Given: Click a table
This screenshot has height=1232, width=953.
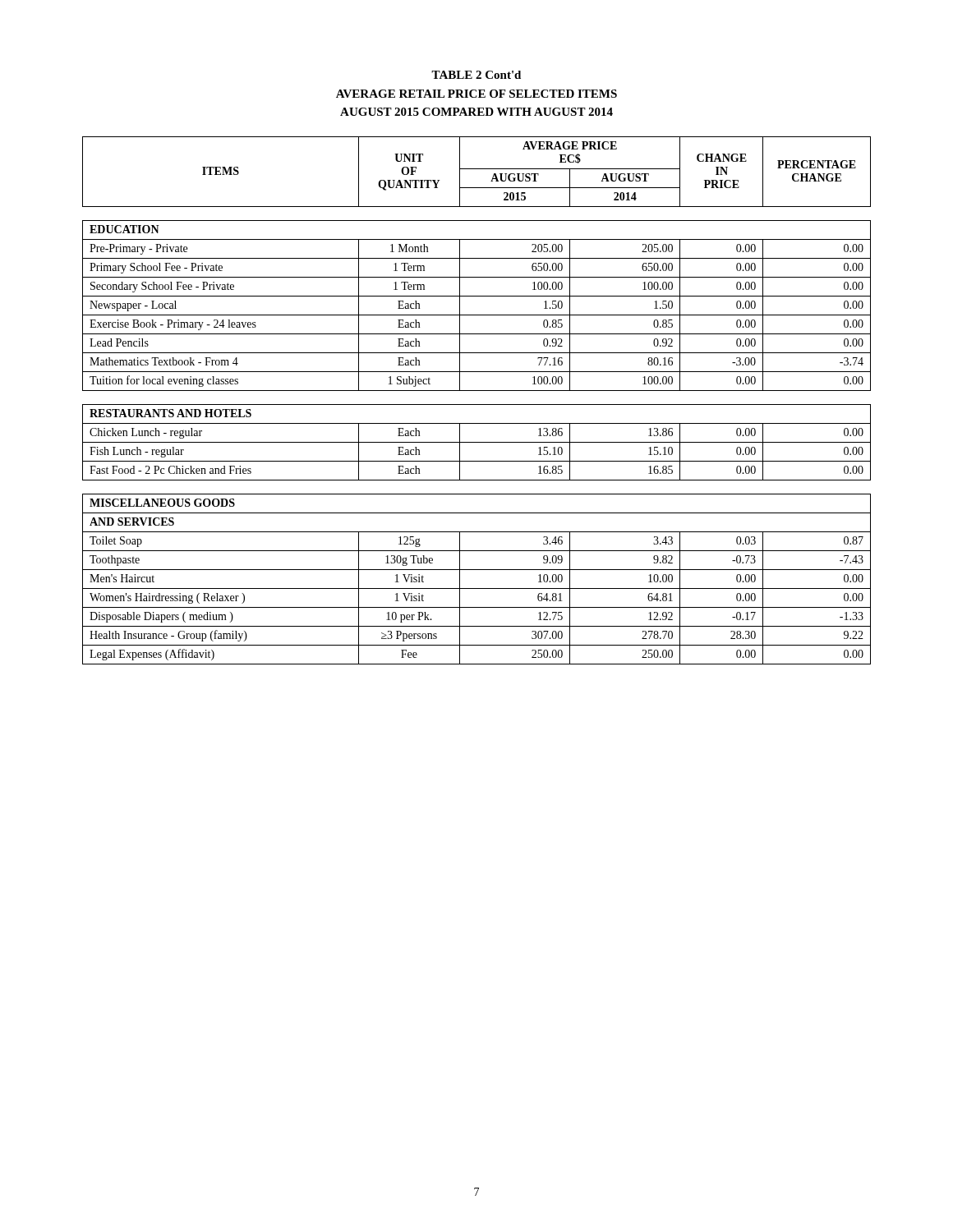Looking at the screenshot, I should click(476, 400).
